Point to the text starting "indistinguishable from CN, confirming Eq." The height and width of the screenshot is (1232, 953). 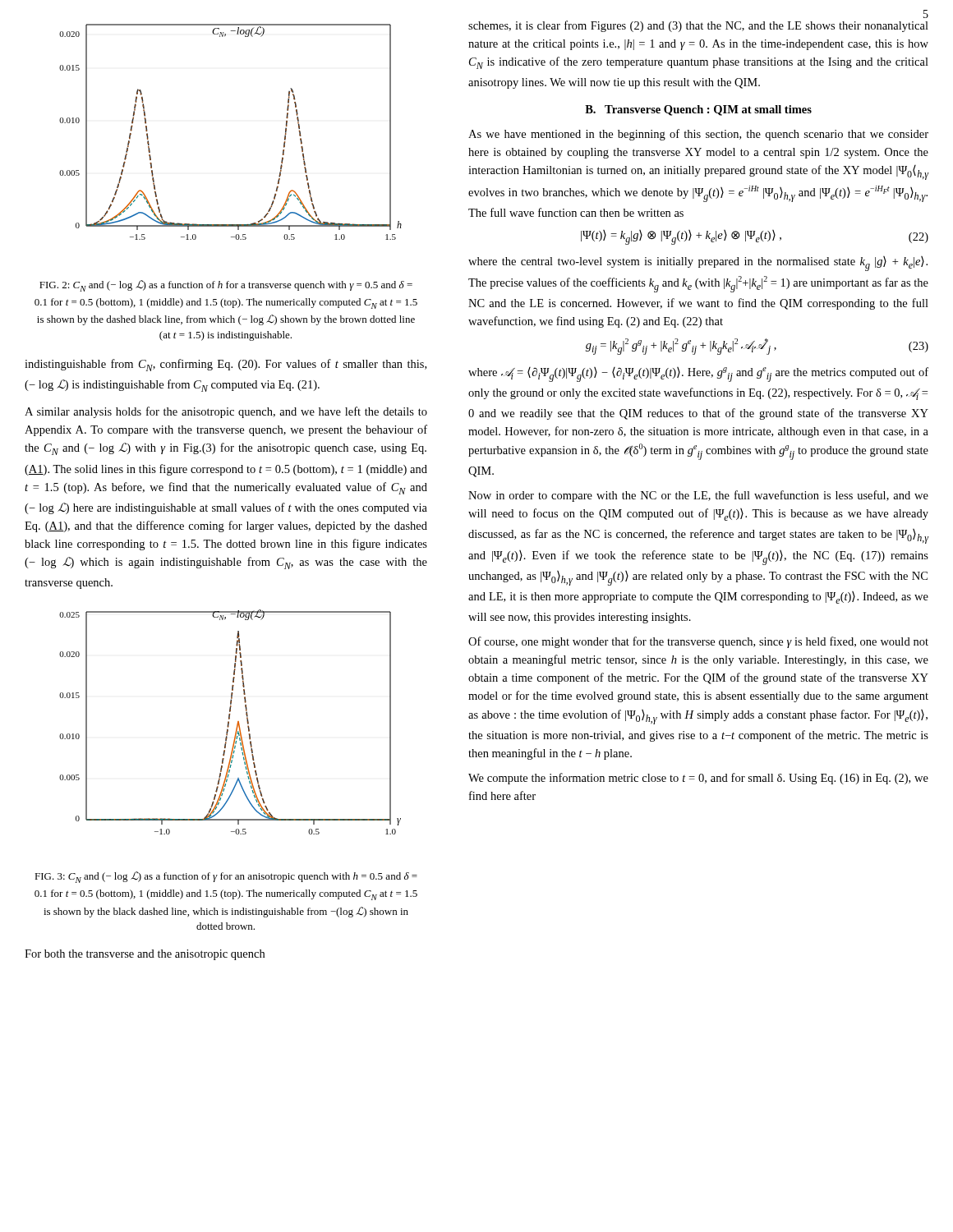[226, 376]
